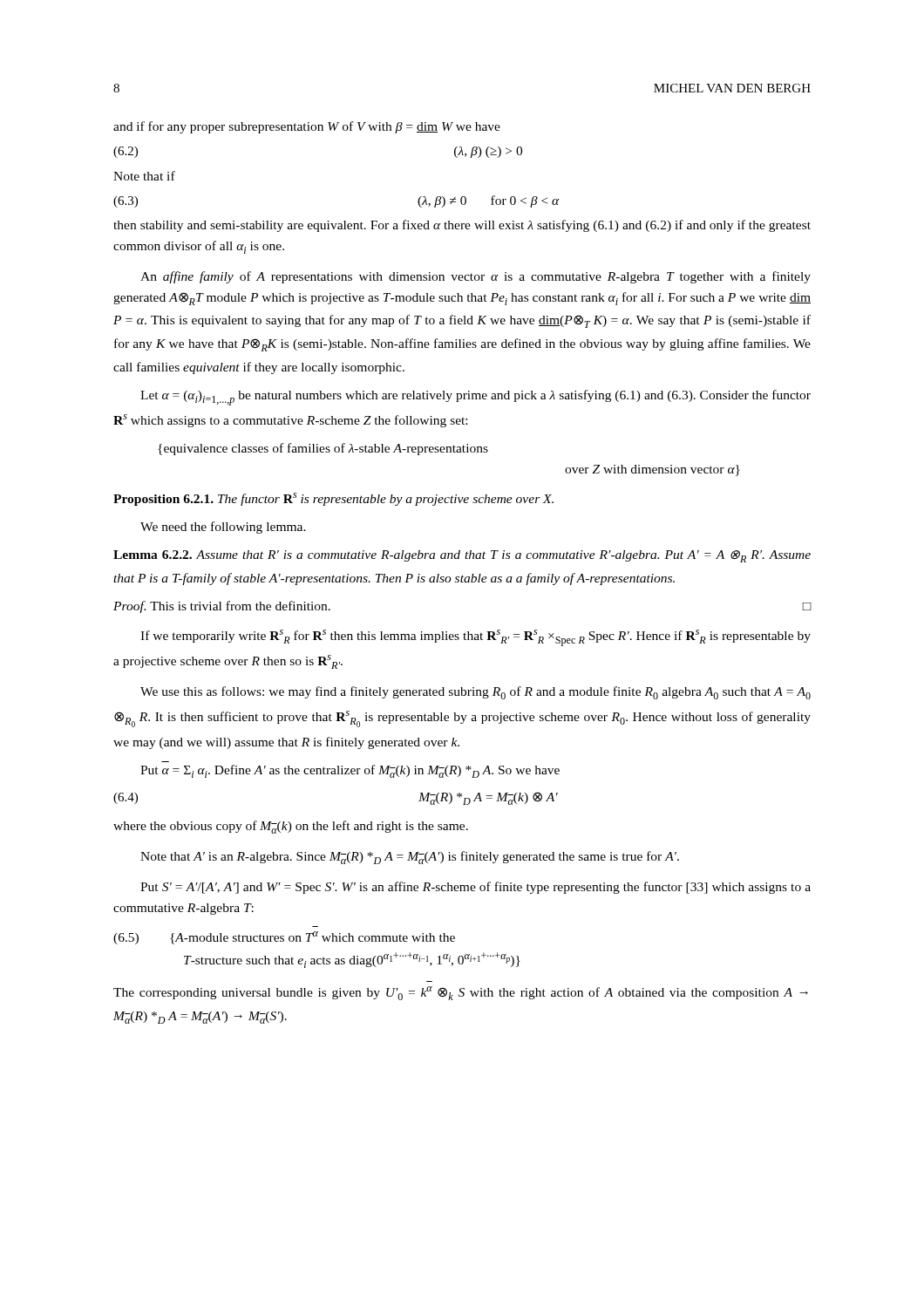924x1308 pixels.
Task: Click on the passage starting "We need the following lemma."
Action: (x=223, y=527)
